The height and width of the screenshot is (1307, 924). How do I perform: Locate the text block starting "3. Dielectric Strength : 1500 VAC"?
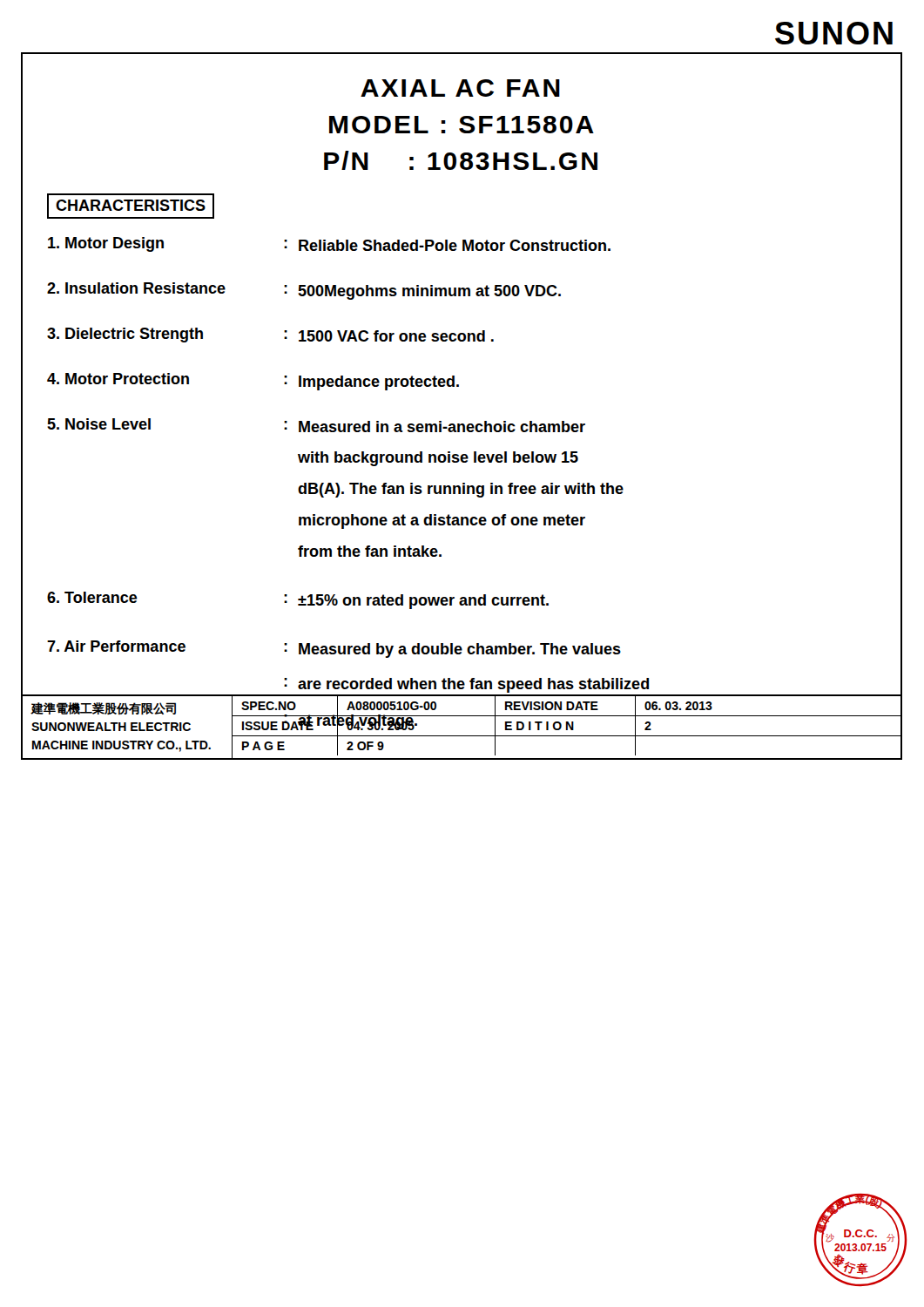(124, 335)
